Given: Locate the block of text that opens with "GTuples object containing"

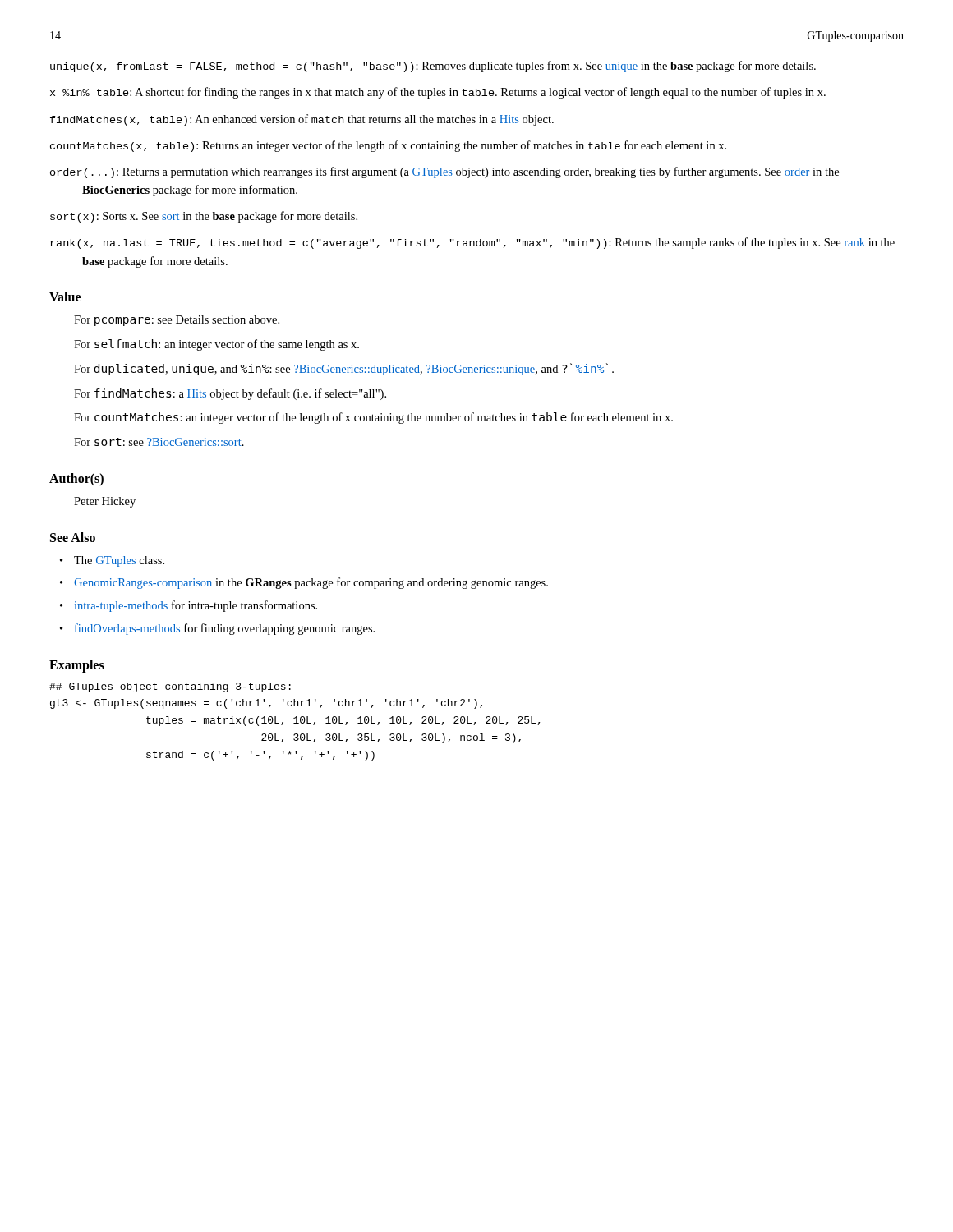Looking at the screenshot, I should (296, 721).
